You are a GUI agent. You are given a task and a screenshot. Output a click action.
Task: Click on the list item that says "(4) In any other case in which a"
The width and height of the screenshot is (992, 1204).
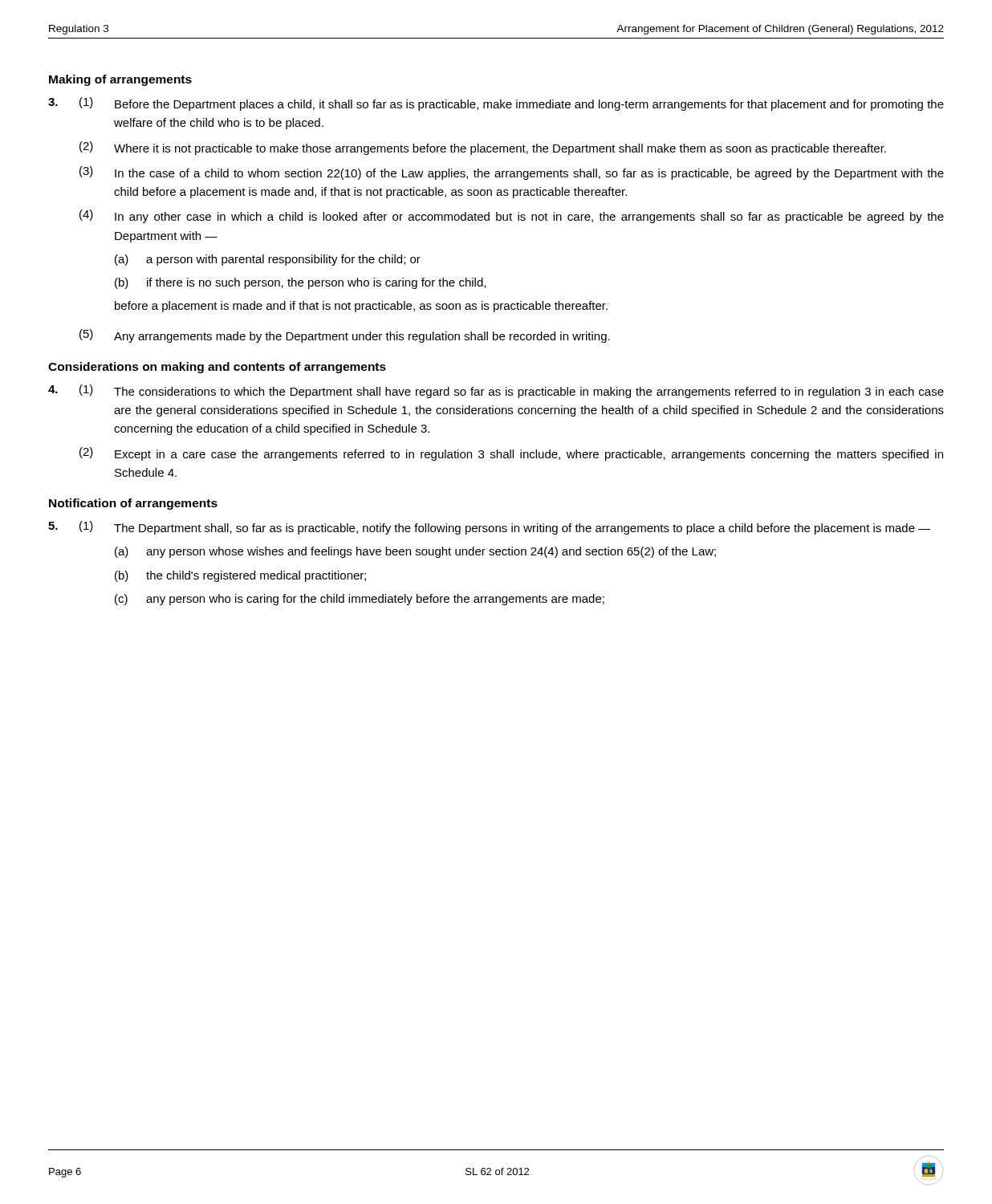pyautogui.click(x=512, y=216)
